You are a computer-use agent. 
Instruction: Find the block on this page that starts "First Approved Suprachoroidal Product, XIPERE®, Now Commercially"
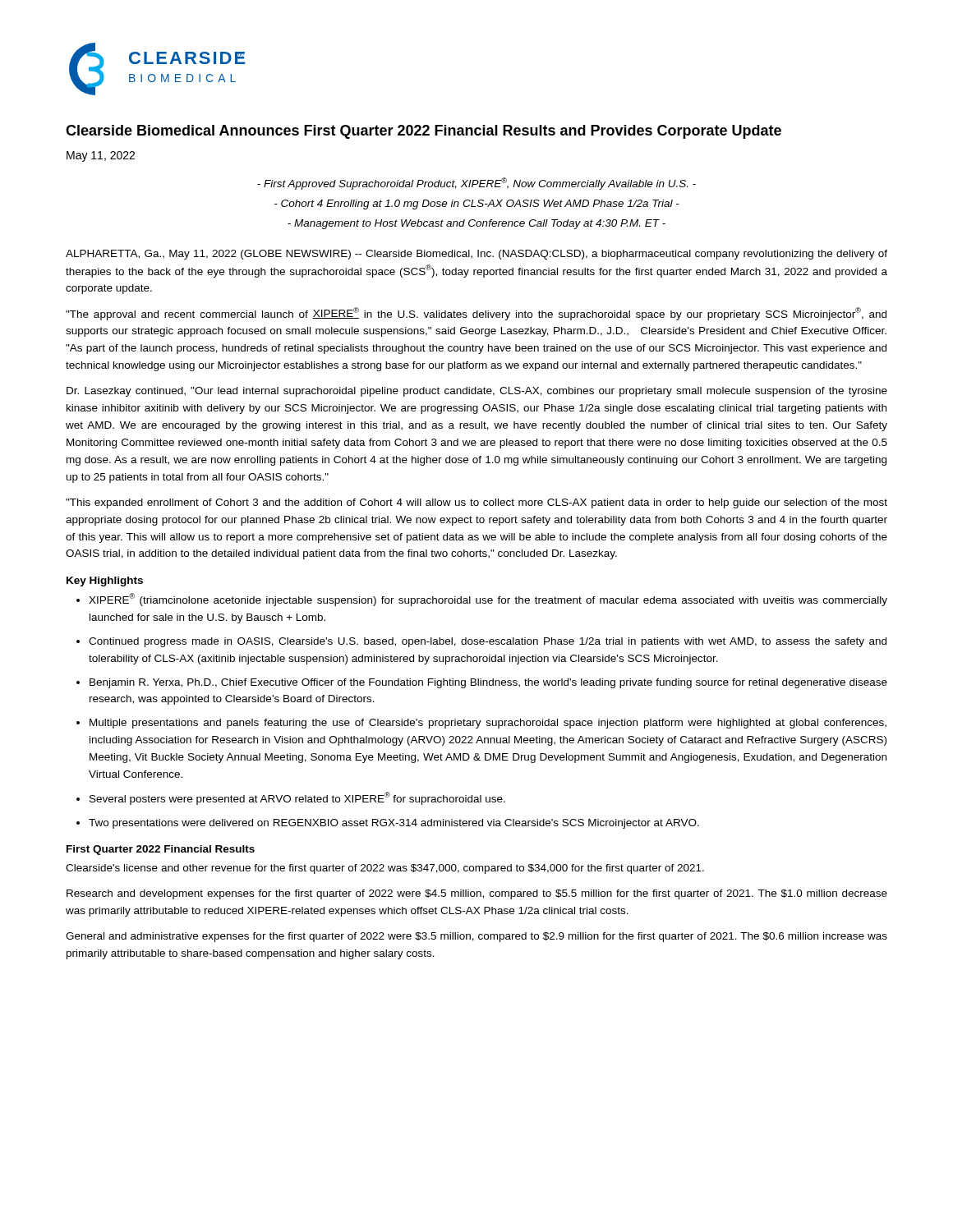476,203
